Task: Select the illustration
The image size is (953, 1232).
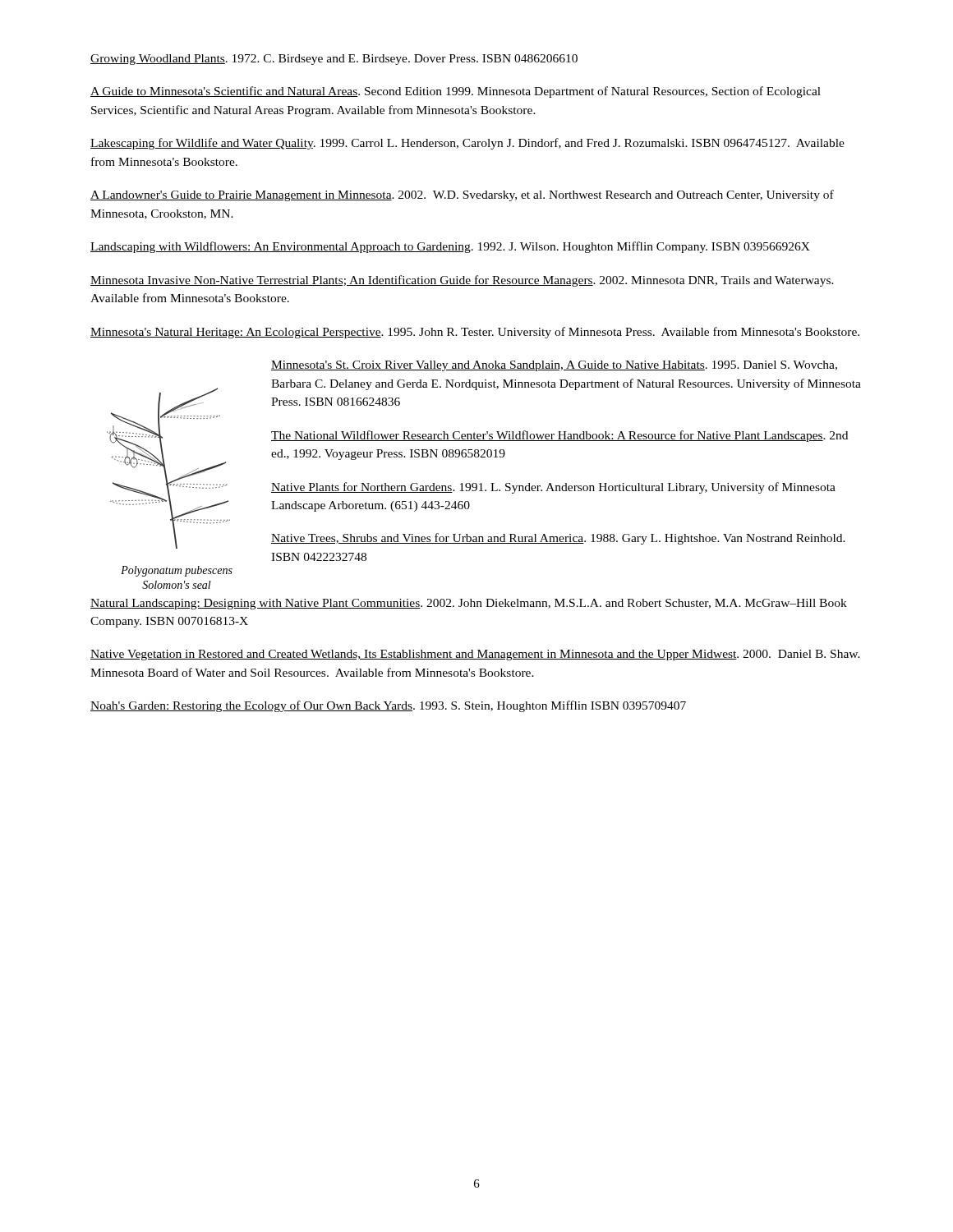Action: [177, 464]
